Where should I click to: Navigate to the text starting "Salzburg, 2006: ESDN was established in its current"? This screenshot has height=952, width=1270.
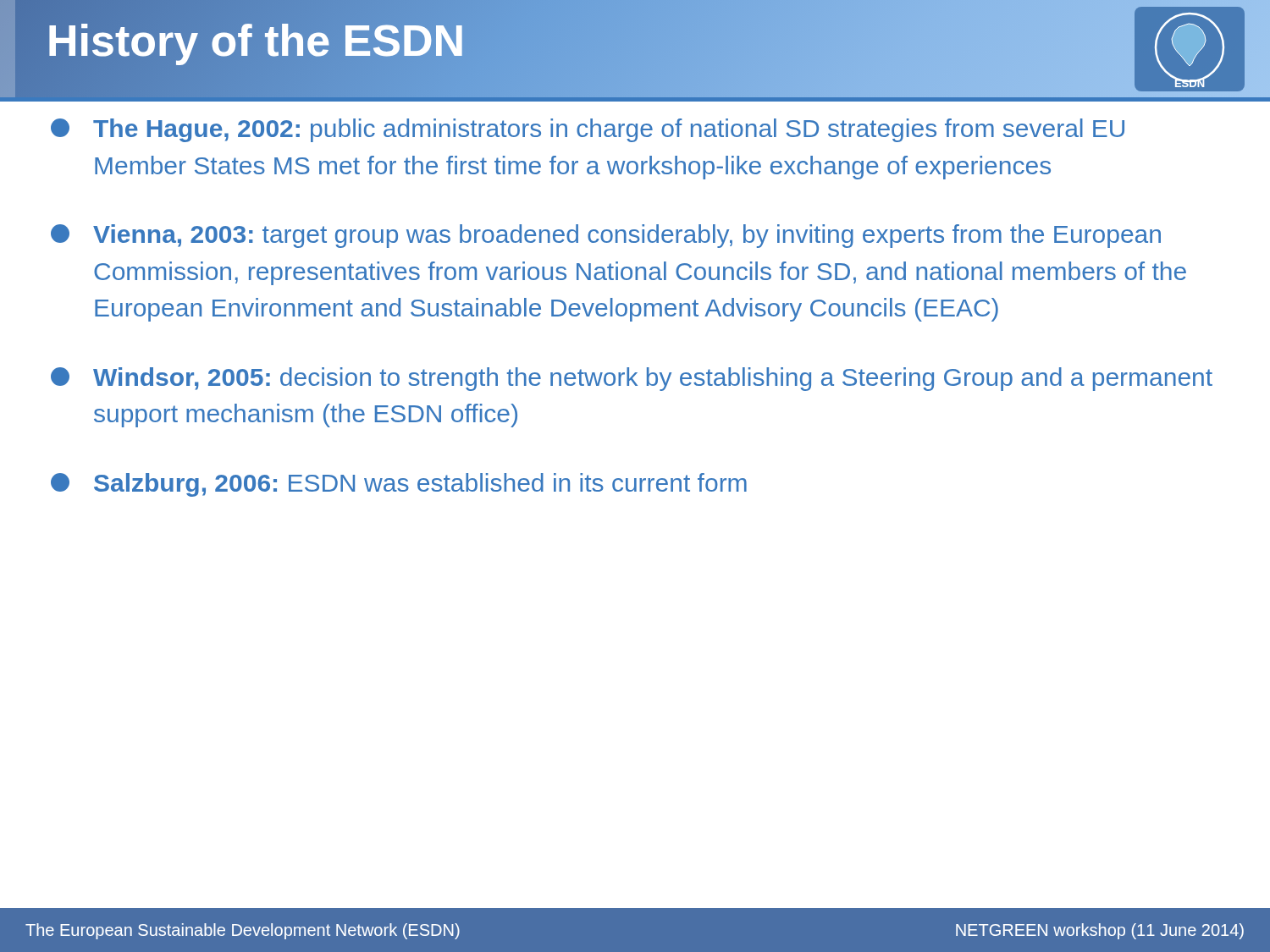(x=635, y=483)
